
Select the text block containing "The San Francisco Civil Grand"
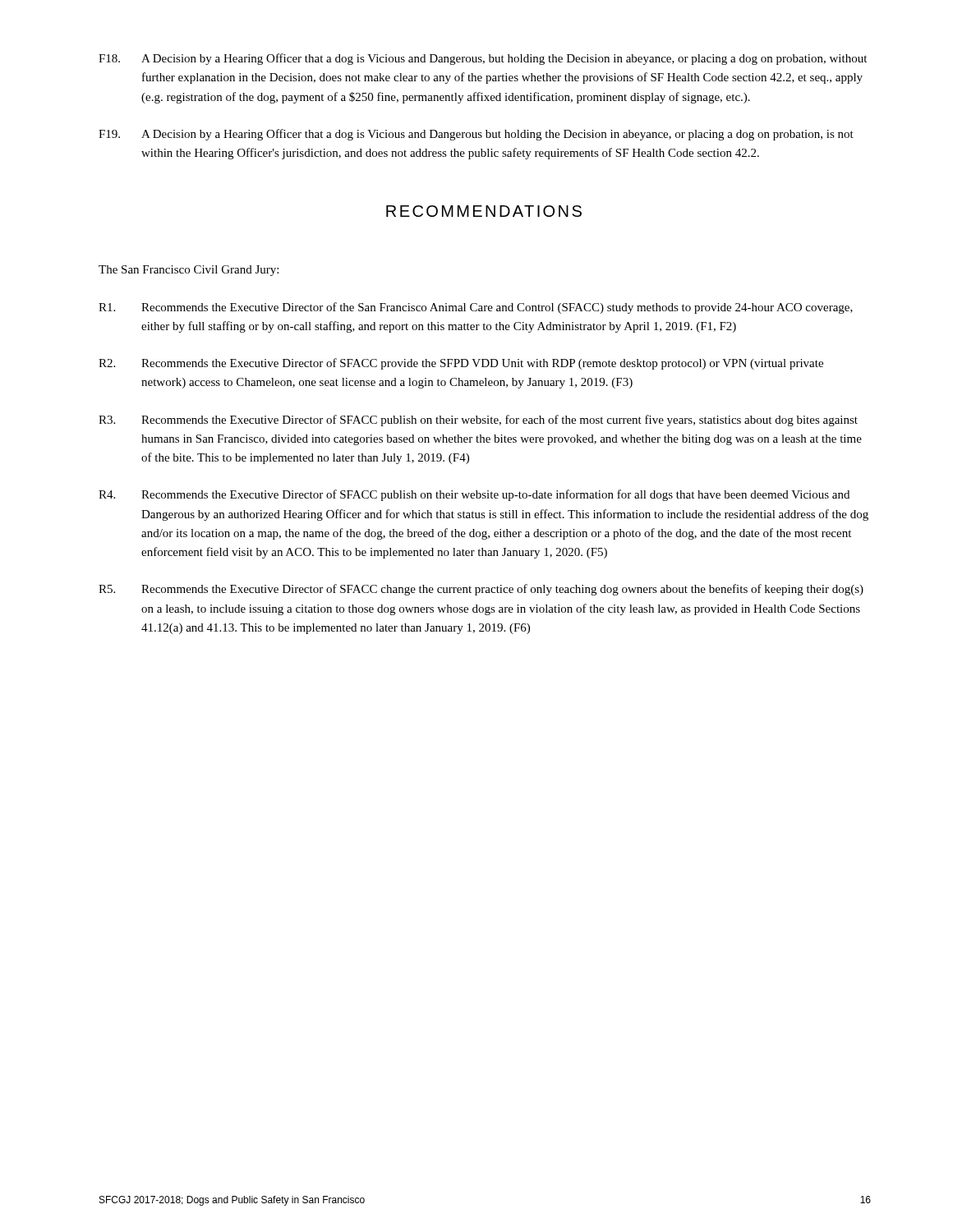pyautogui.click(x=189, y=270)
